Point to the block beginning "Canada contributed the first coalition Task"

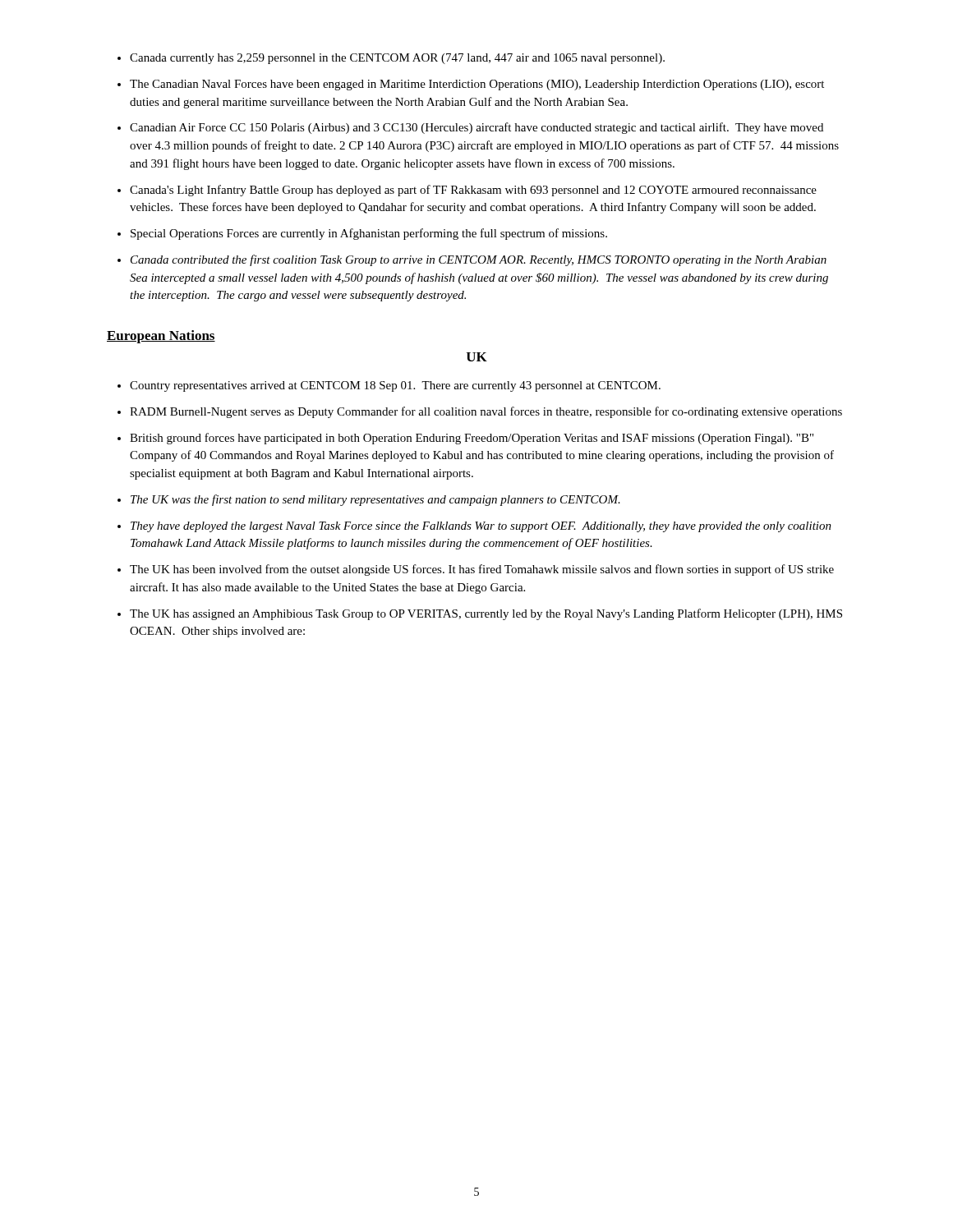(x=488, y=278)
